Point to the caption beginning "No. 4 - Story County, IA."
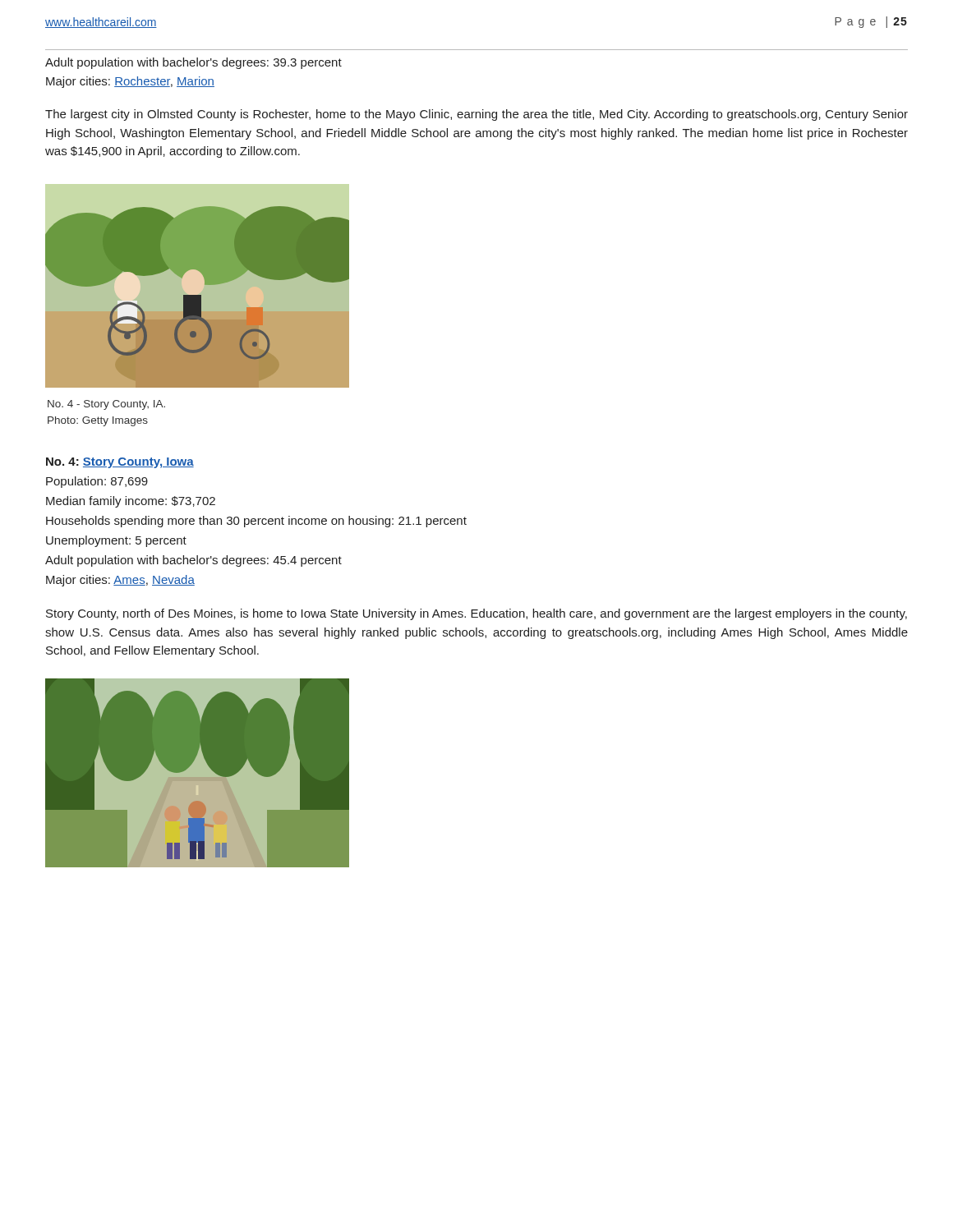 click(106, 412)
